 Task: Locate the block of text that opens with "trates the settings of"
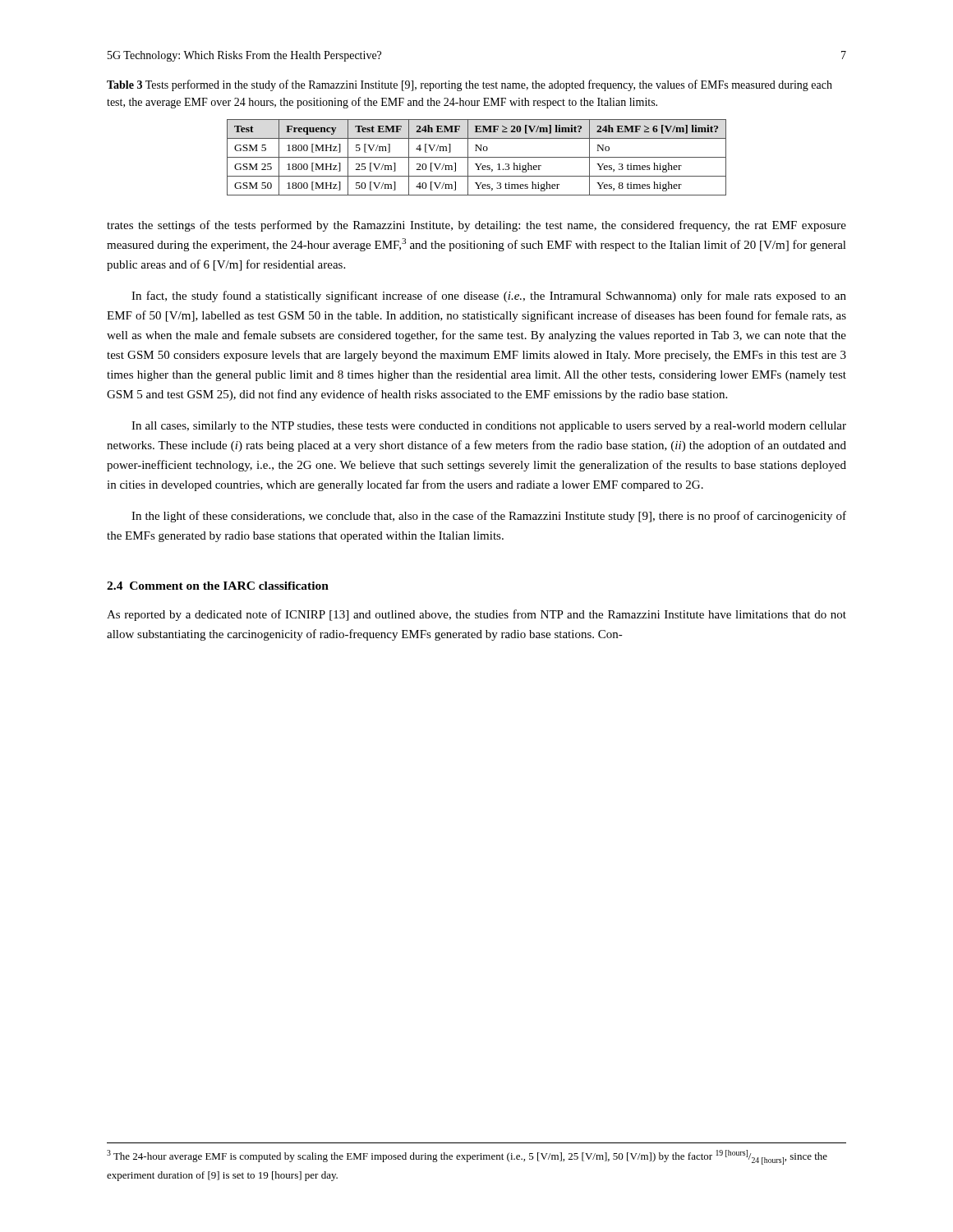pos(476,245)
